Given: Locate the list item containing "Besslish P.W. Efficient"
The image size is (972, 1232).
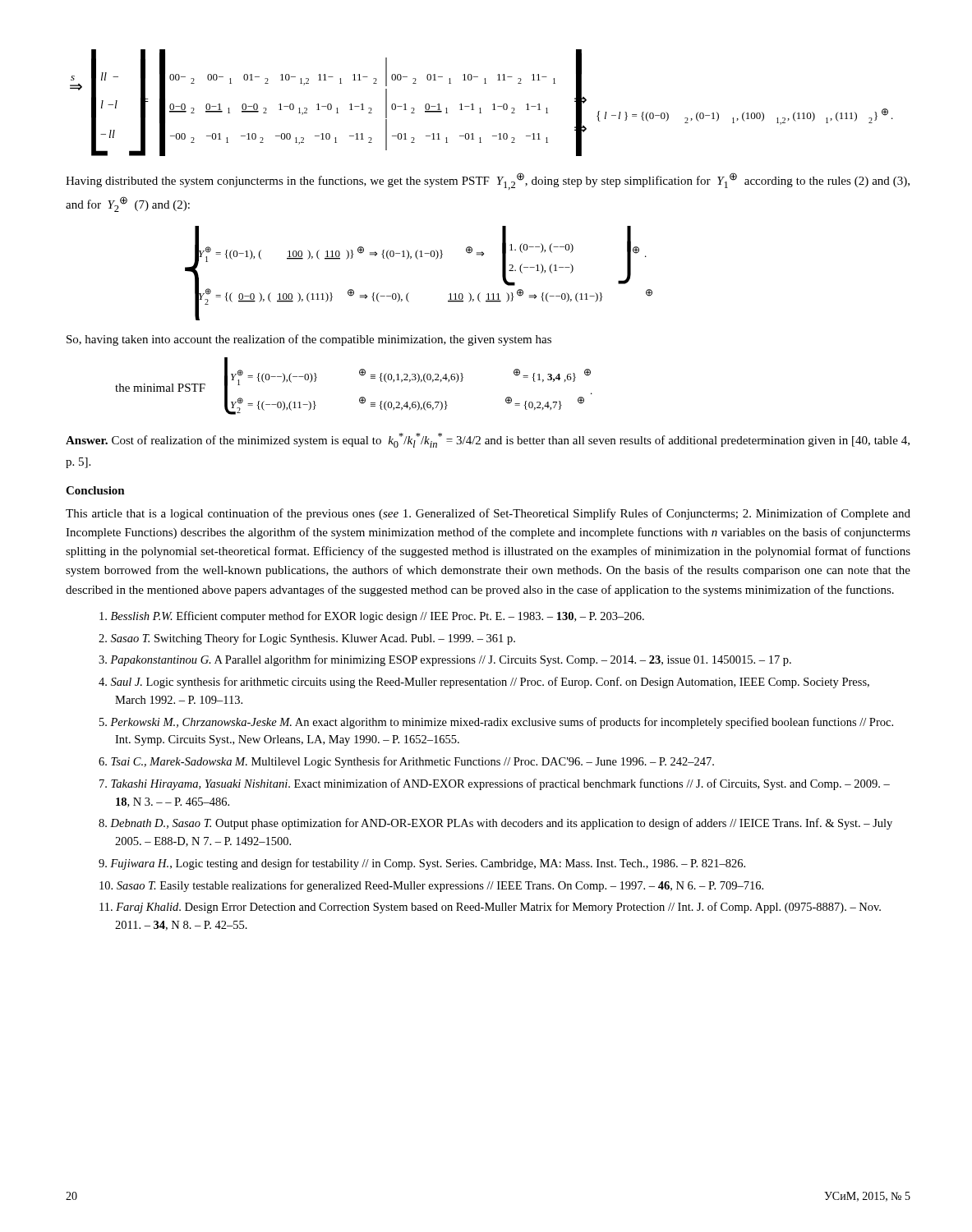Looking at the screenshot, I should tap(372, 616).
